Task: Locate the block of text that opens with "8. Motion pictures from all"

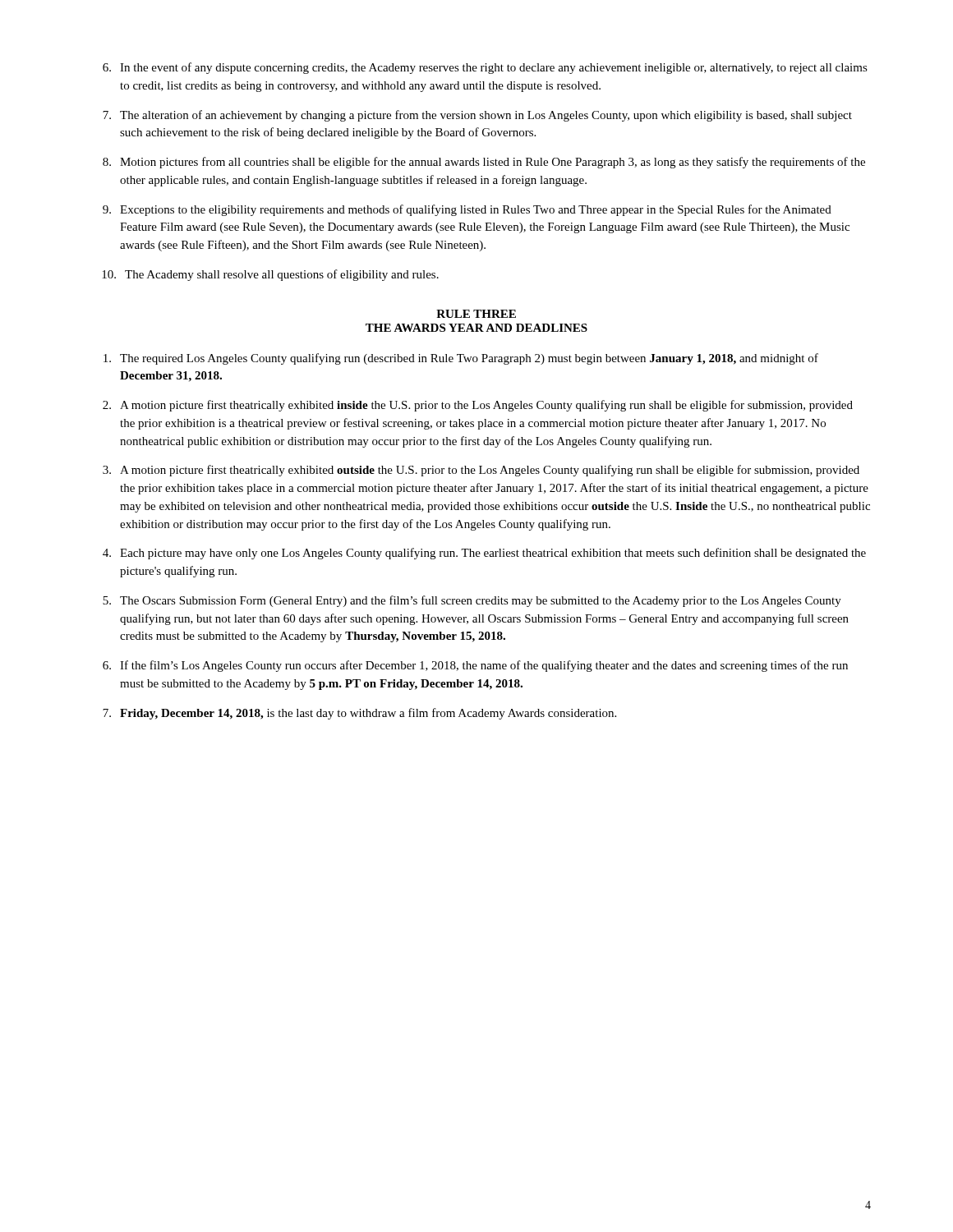Action: pyautogui.click(x=476, y=171)
